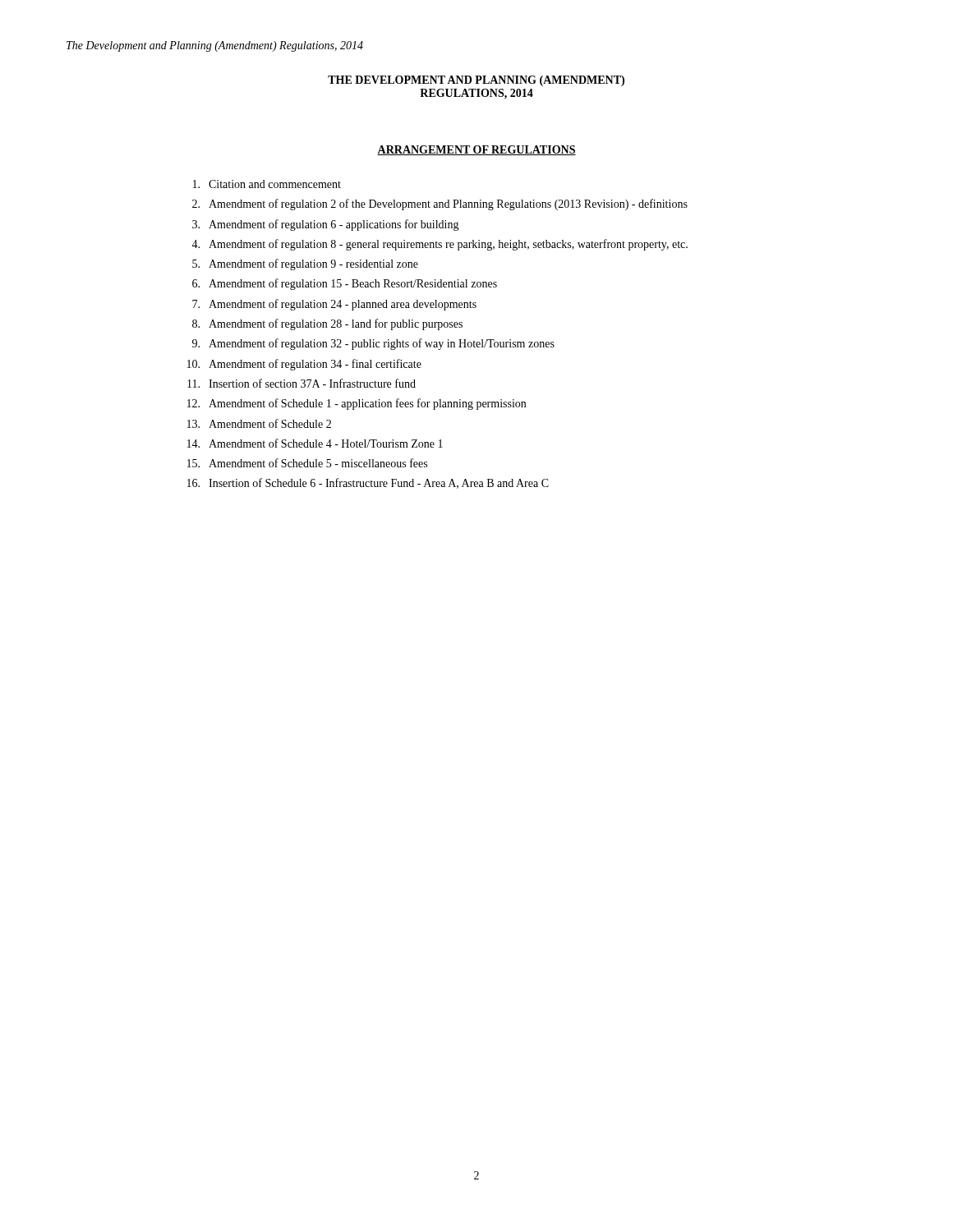This screenshot has height=1232, width=953.
Task: Locate the list item that reads "6. Amendment of regulation 15 -"
Action: [x=485, y=285]
